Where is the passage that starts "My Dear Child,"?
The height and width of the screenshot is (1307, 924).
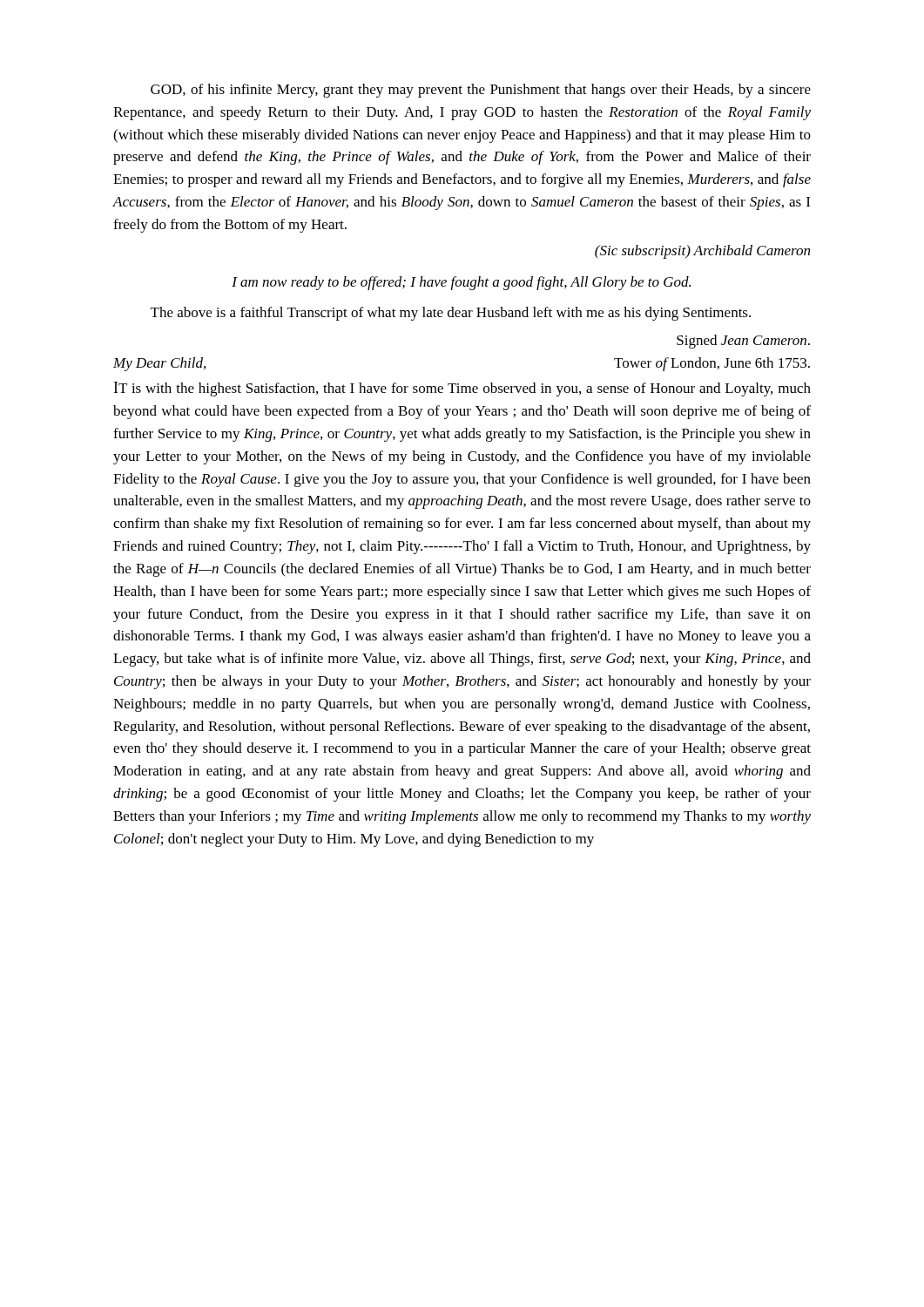tap(163, 363)
